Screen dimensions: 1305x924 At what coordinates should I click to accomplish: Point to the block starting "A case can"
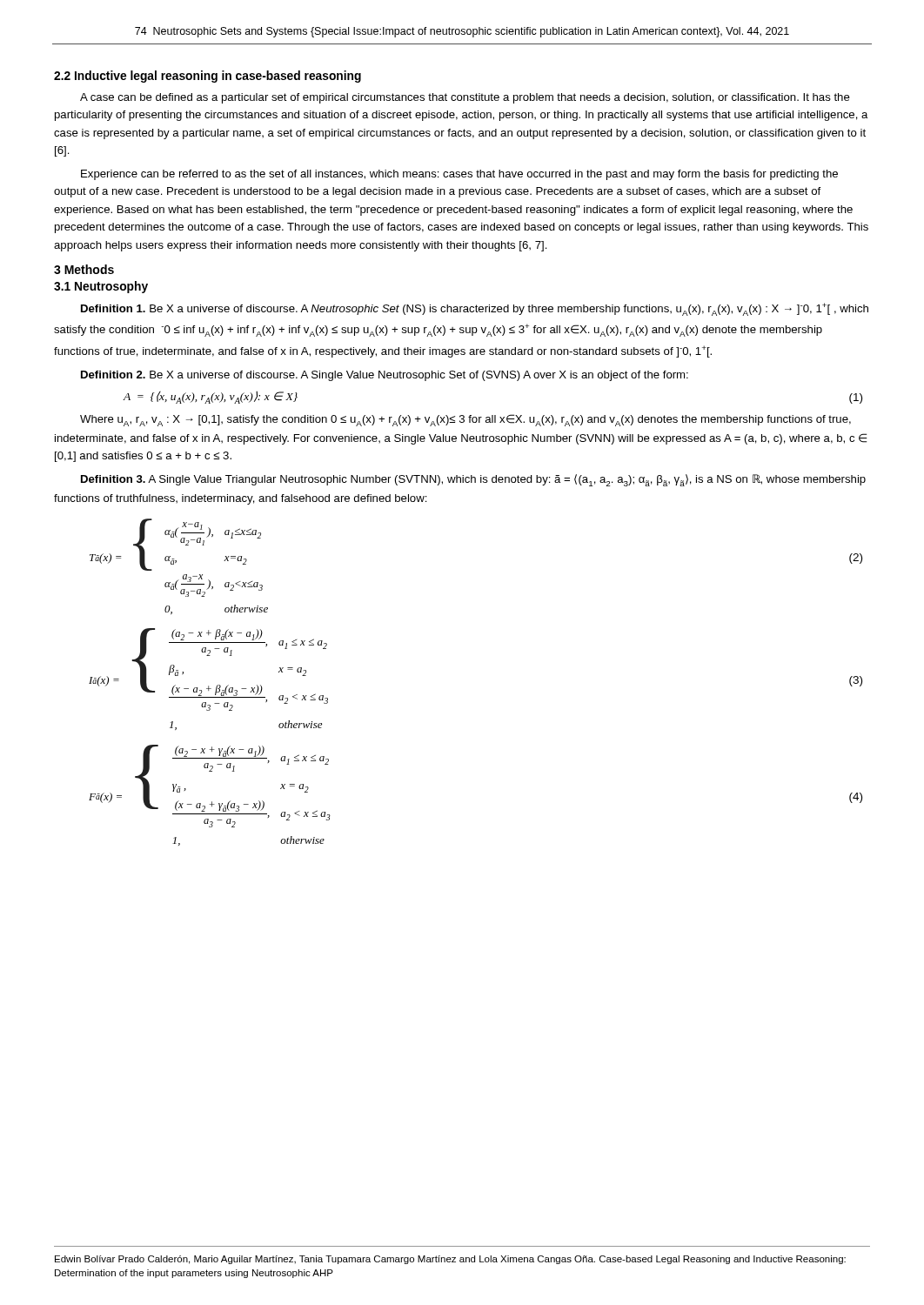(x=461, y=124)
